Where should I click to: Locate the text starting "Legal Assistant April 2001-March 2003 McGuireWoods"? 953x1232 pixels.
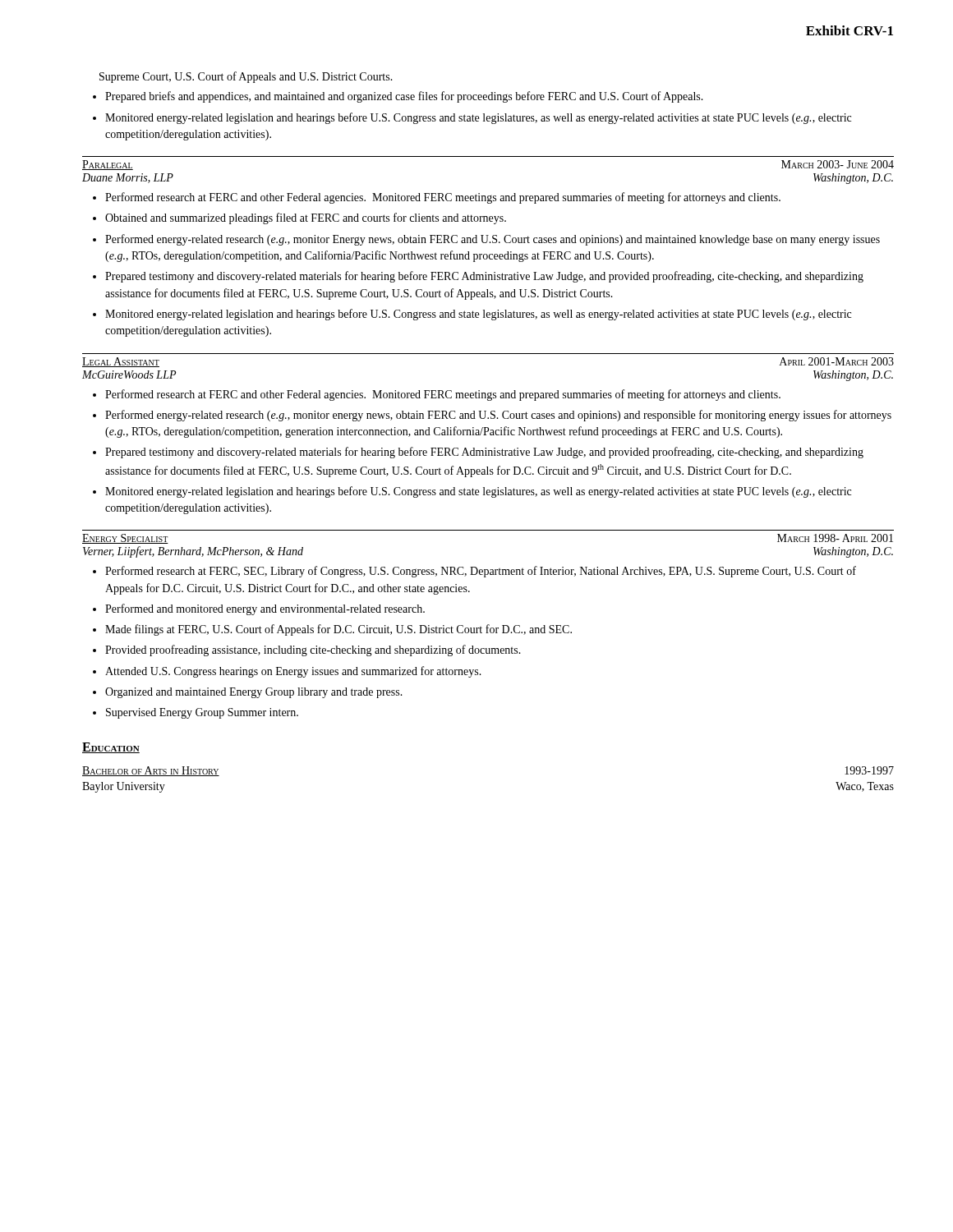[120, 362]
